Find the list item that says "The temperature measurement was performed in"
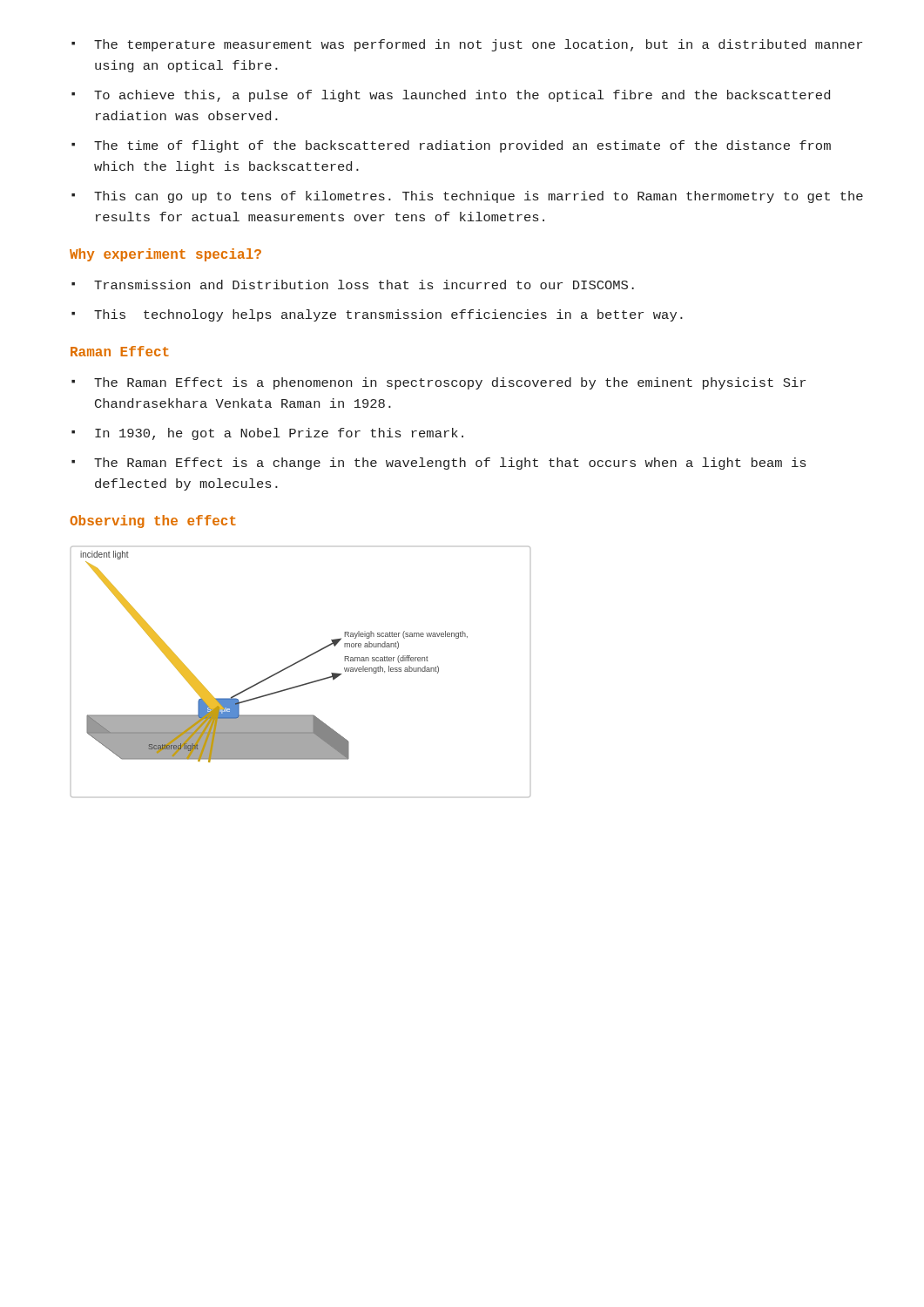The height and width of the screenshot is (1307, 924). pos(471,132)
